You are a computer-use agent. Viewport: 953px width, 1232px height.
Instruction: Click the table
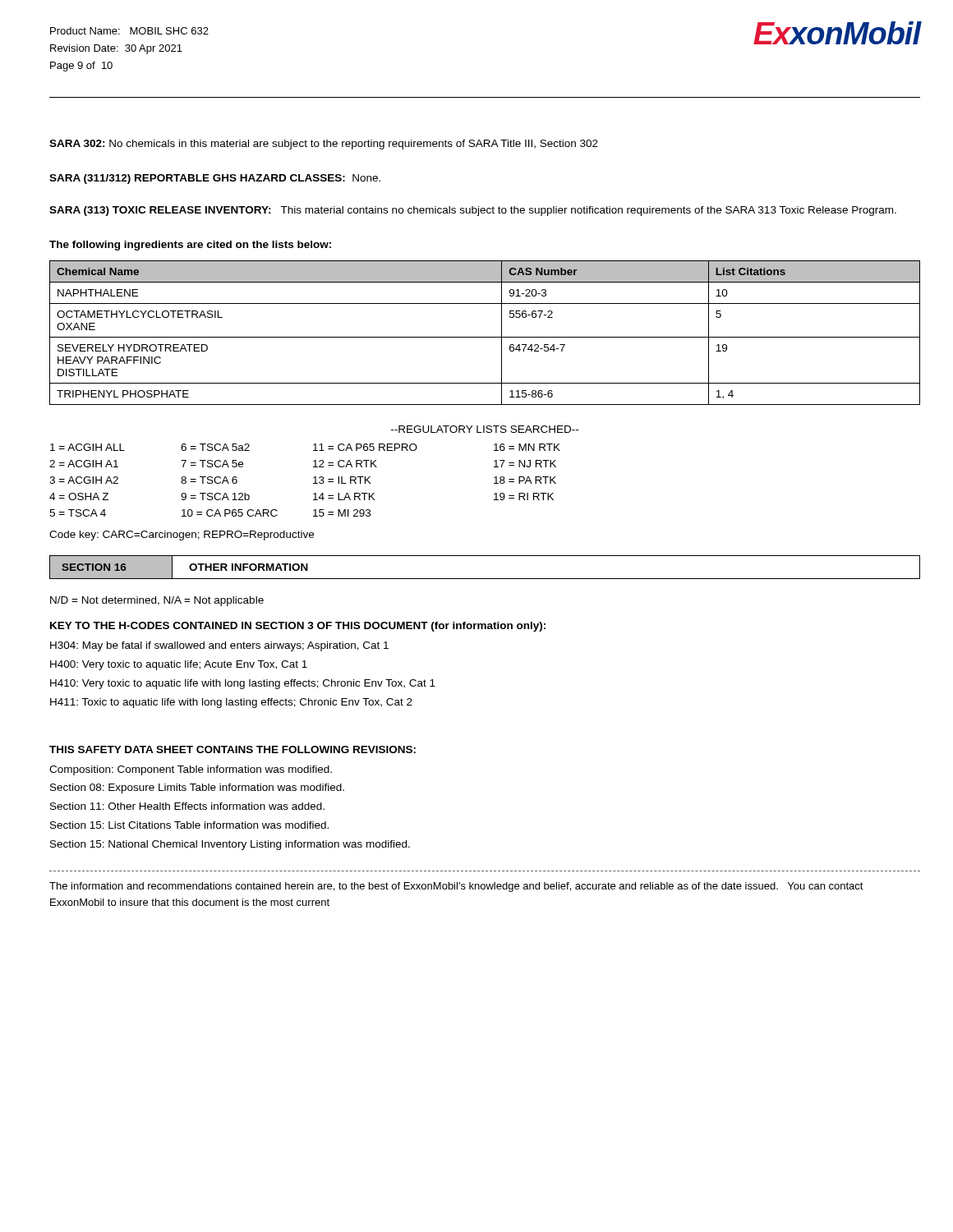pos(485,332)
